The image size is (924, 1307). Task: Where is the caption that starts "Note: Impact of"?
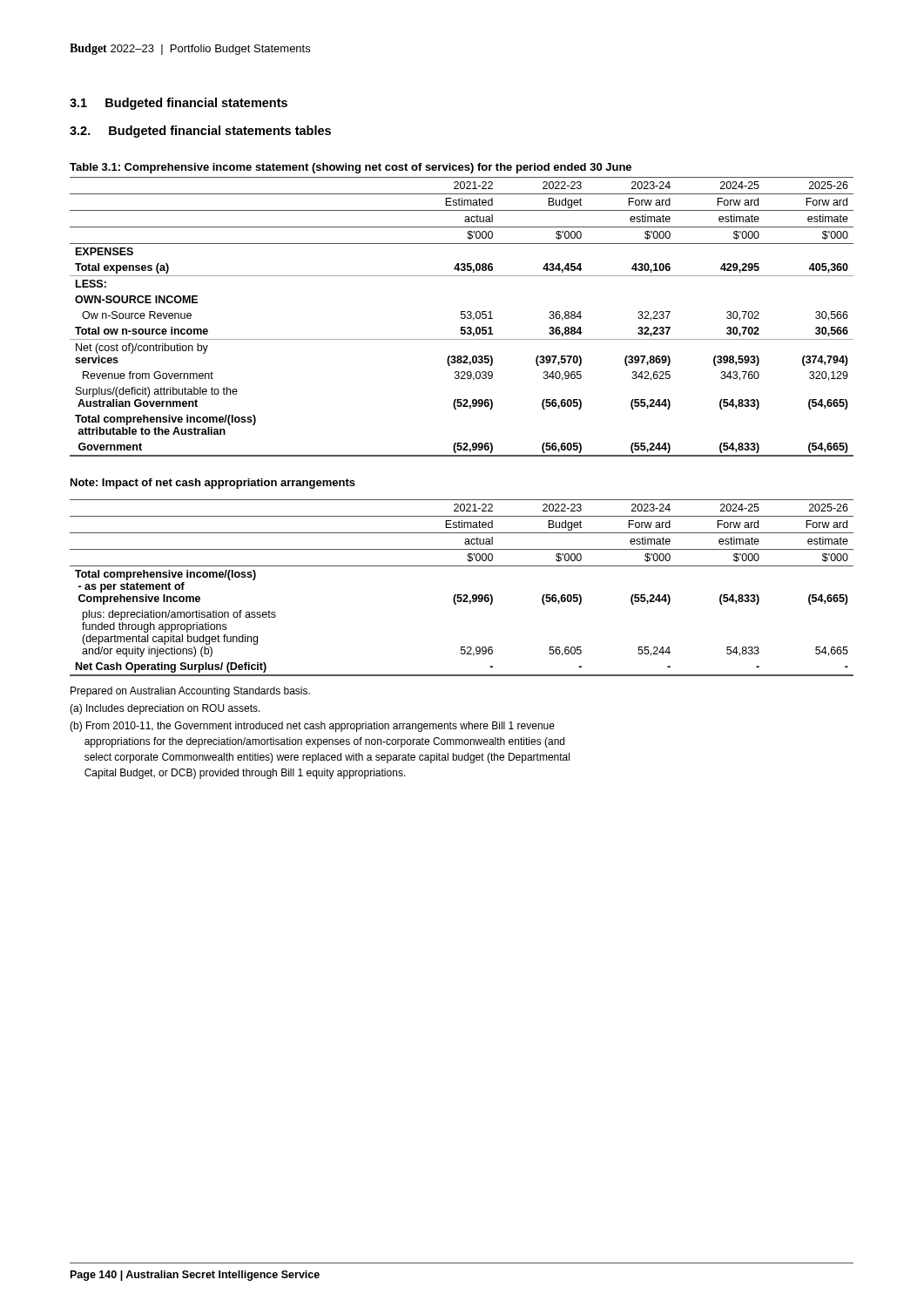pos(212,482)
